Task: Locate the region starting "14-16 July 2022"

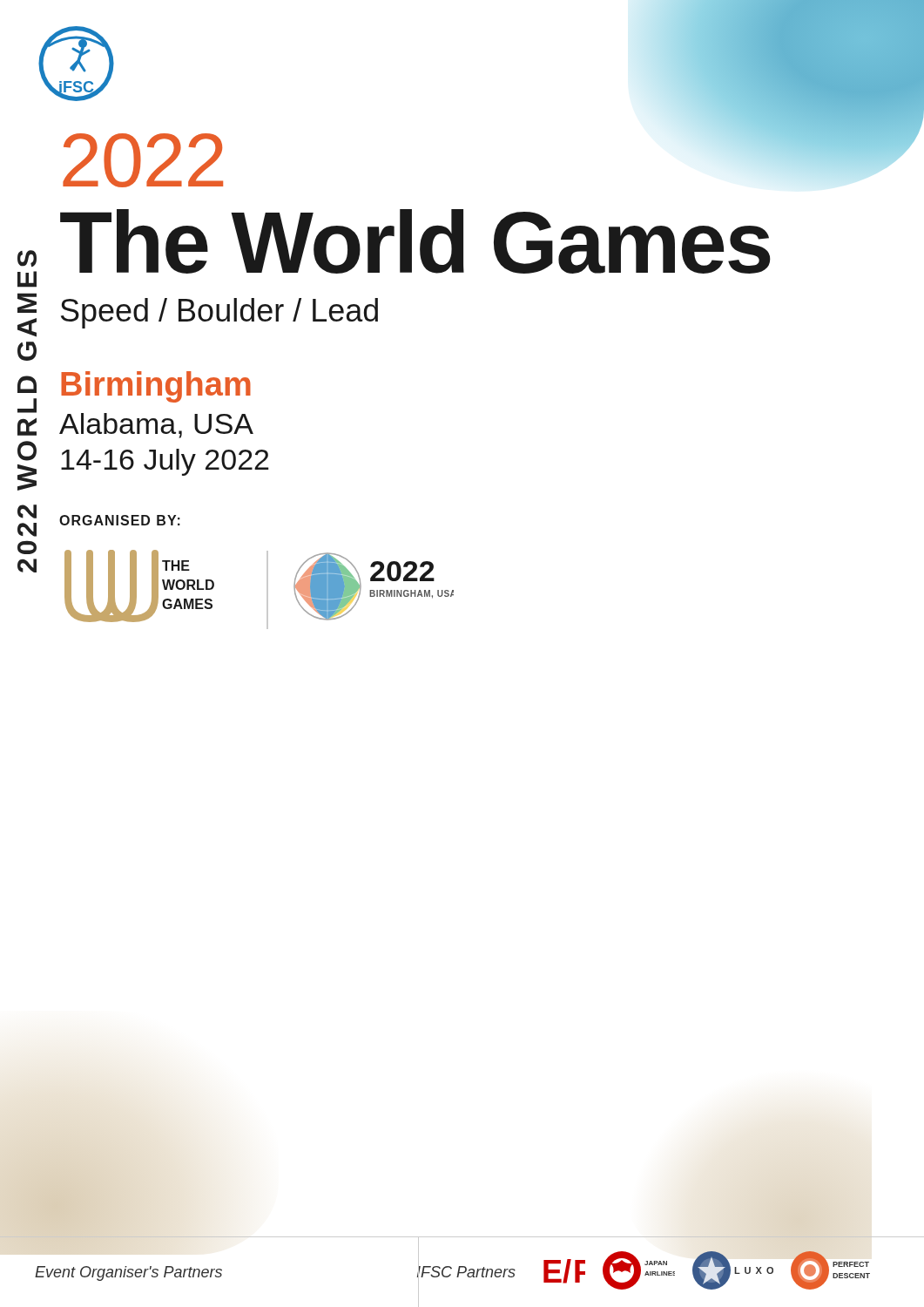Action: coord(165,462)
